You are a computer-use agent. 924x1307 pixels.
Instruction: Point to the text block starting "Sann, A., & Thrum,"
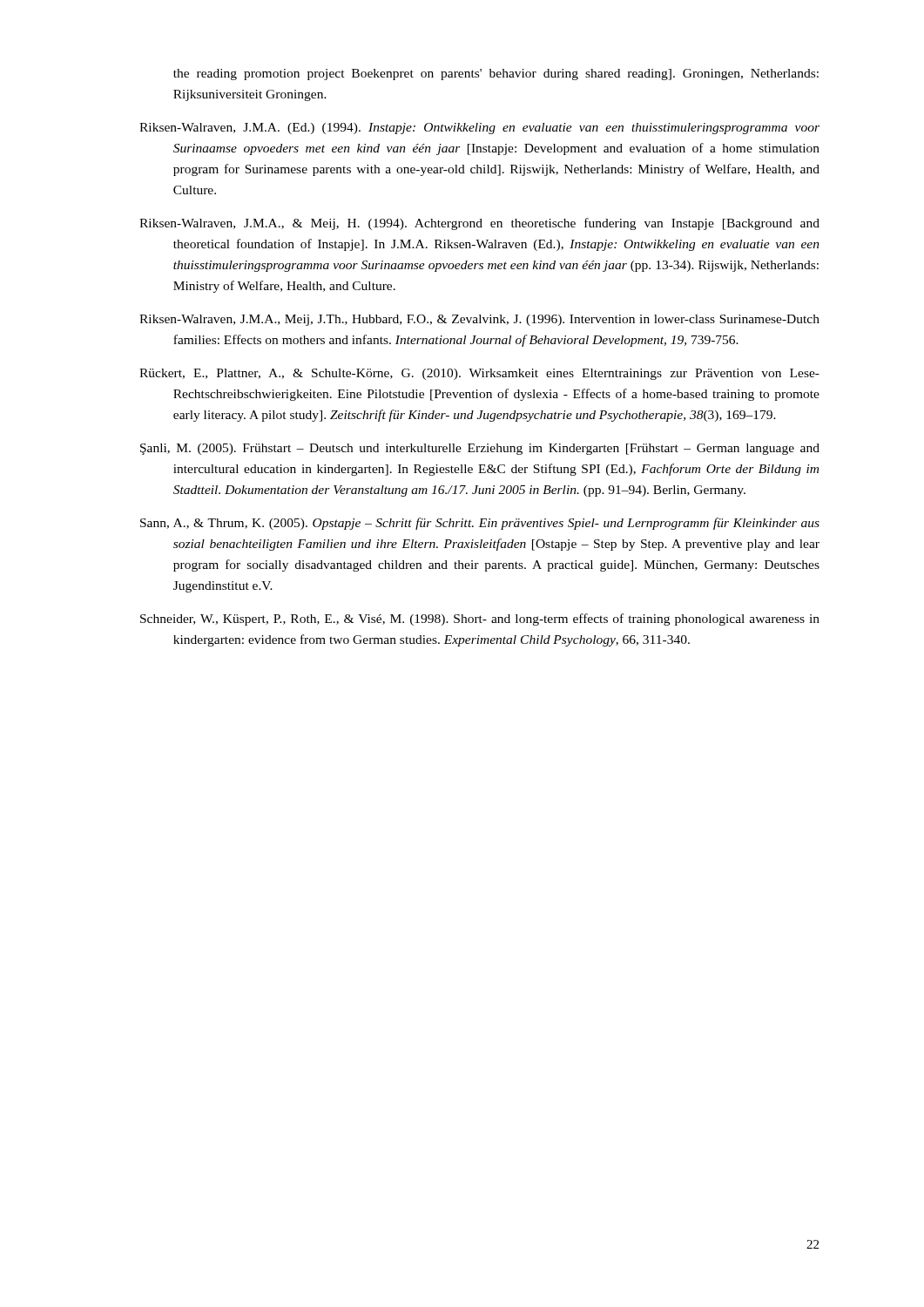(x=479, y=554)
